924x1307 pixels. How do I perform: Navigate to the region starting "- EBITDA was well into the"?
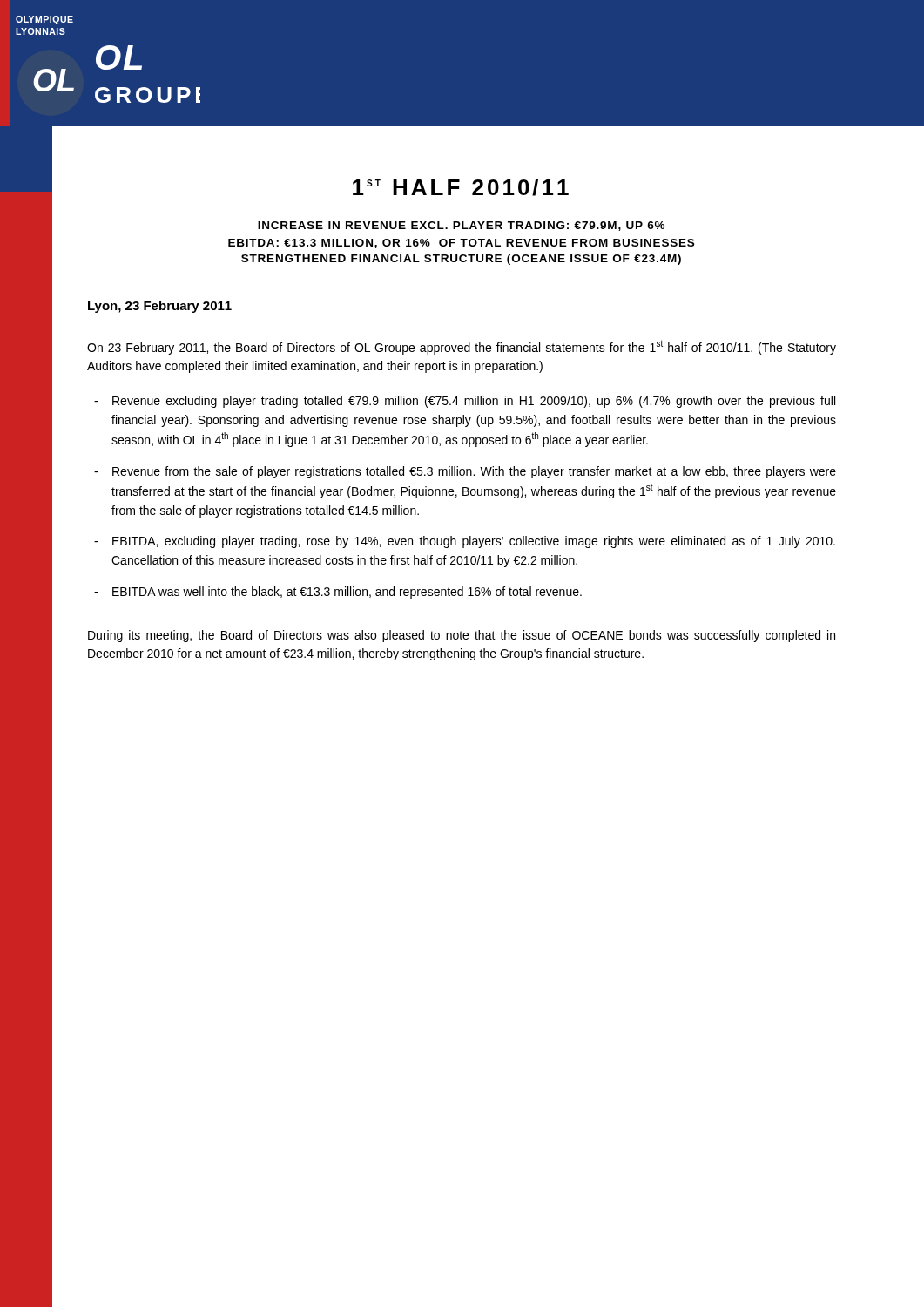tap(338, 592)
